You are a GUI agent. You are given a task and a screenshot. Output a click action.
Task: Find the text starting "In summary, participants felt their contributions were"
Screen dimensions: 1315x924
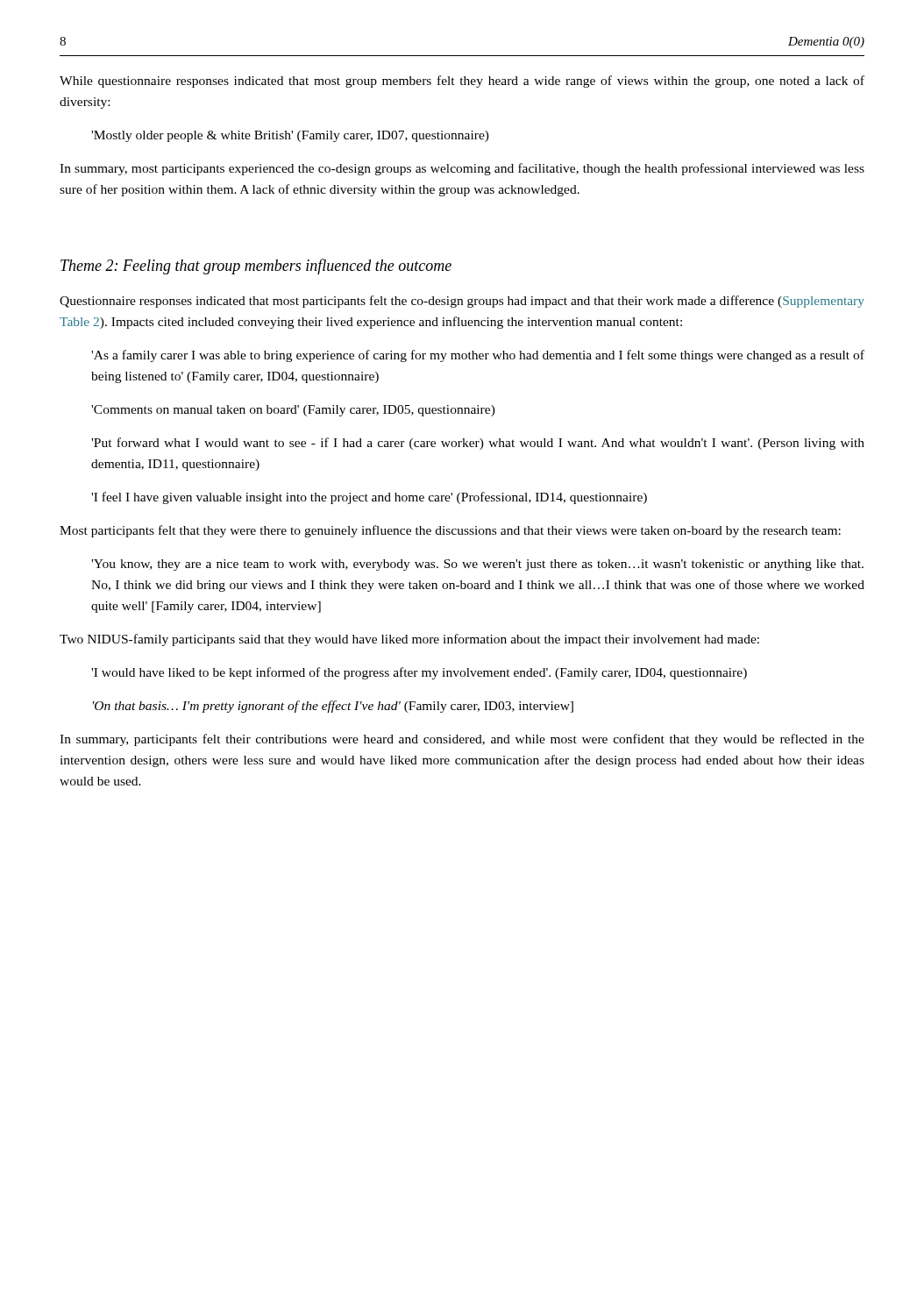[x=462, y=760]
